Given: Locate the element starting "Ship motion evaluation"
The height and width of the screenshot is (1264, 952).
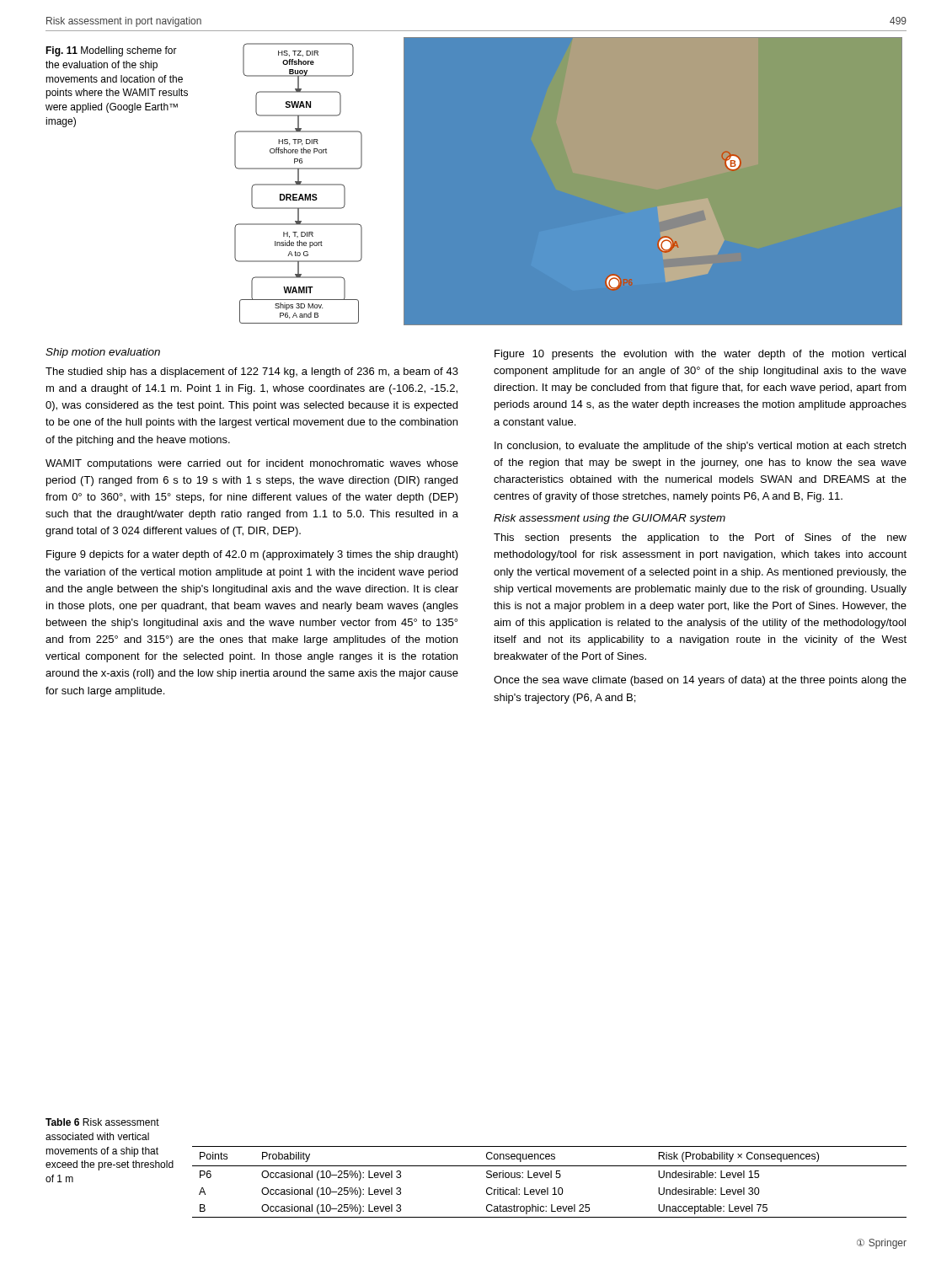Looking at the screenshot, I should coord(103,352).
